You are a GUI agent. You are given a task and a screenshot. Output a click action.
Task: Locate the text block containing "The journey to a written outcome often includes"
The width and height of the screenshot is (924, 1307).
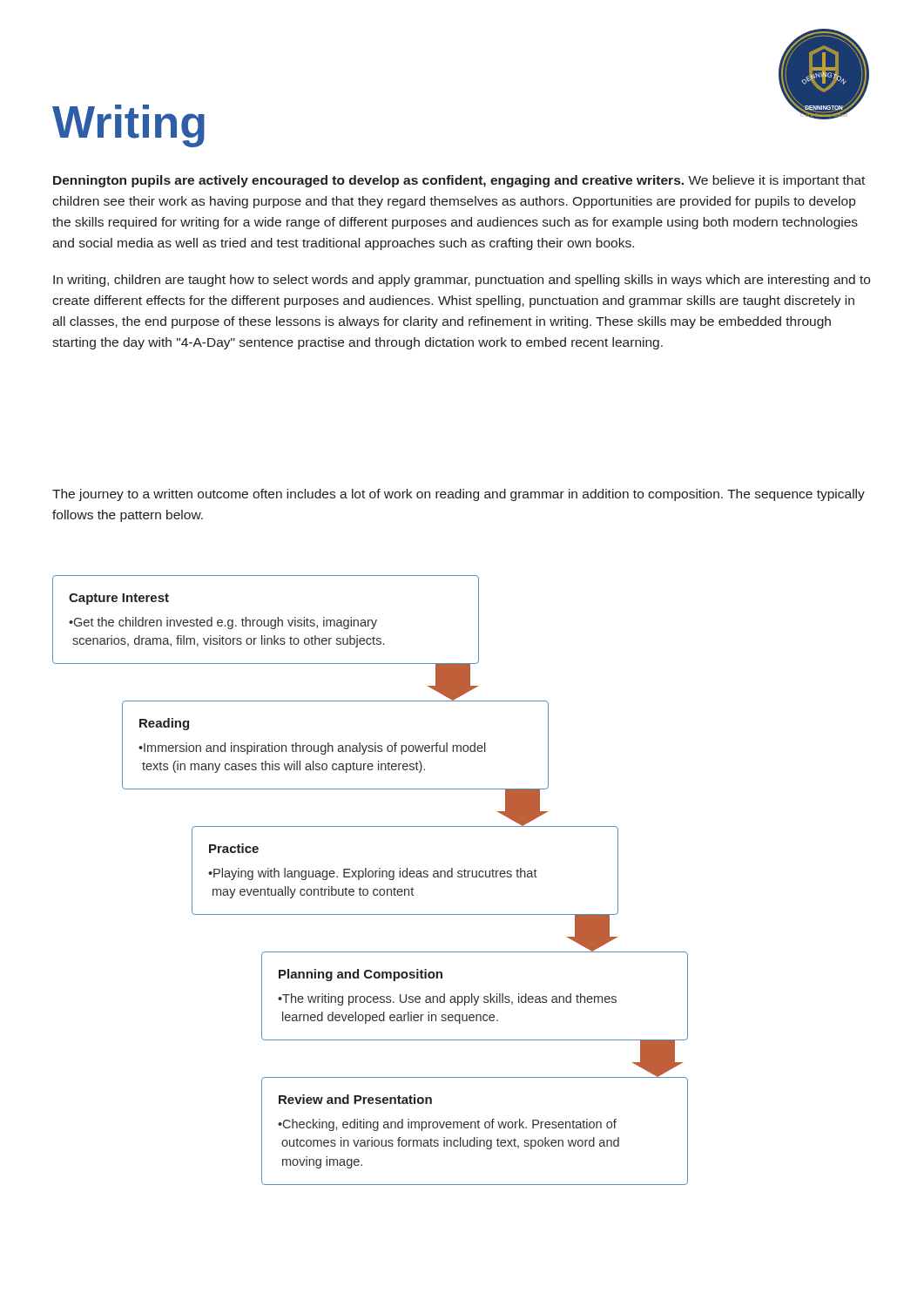[x=462, y=505]
